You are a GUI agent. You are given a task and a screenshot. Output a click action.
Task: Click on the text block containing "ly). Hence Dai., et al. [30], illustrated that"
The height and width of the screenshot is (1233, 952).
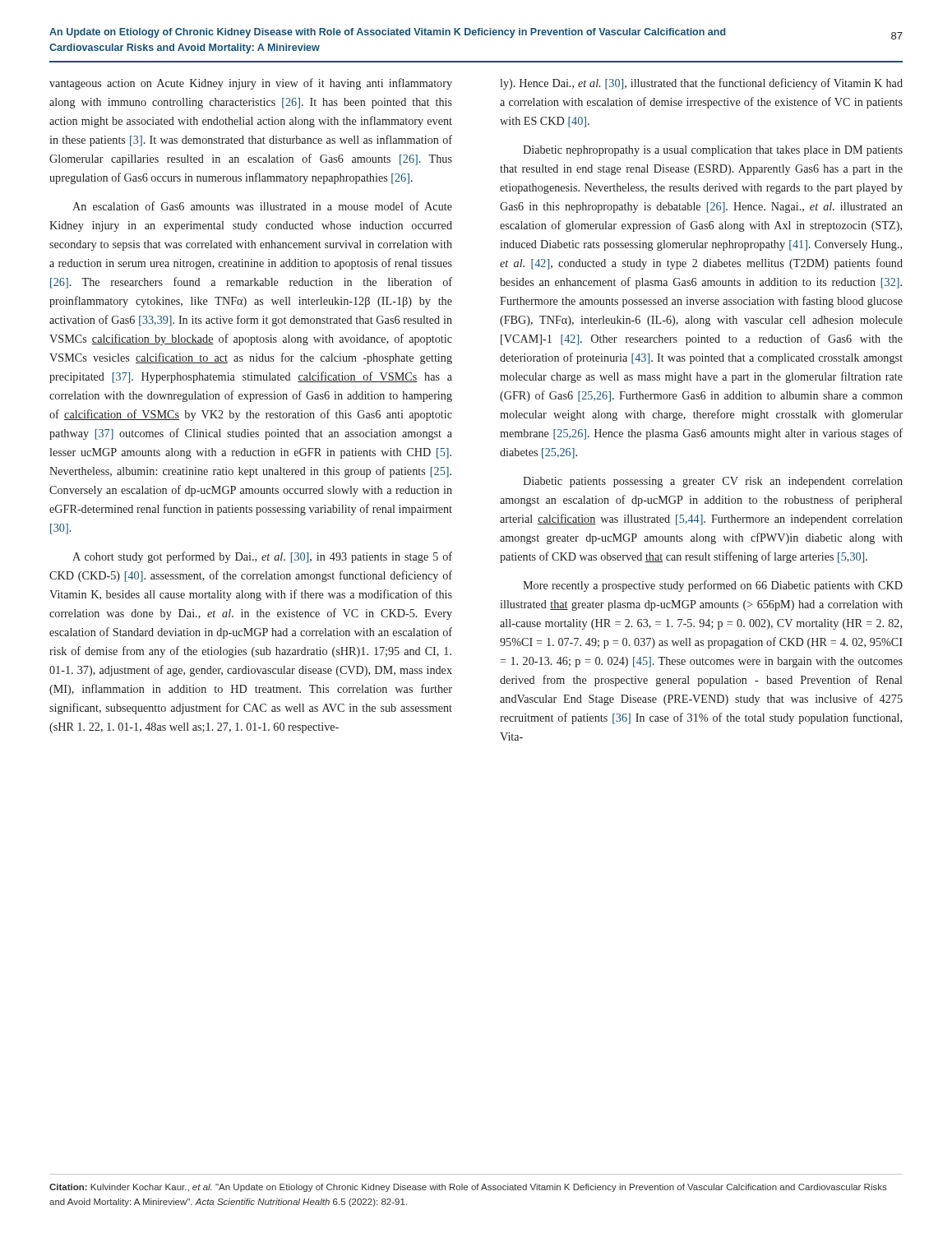pos(701,410)
